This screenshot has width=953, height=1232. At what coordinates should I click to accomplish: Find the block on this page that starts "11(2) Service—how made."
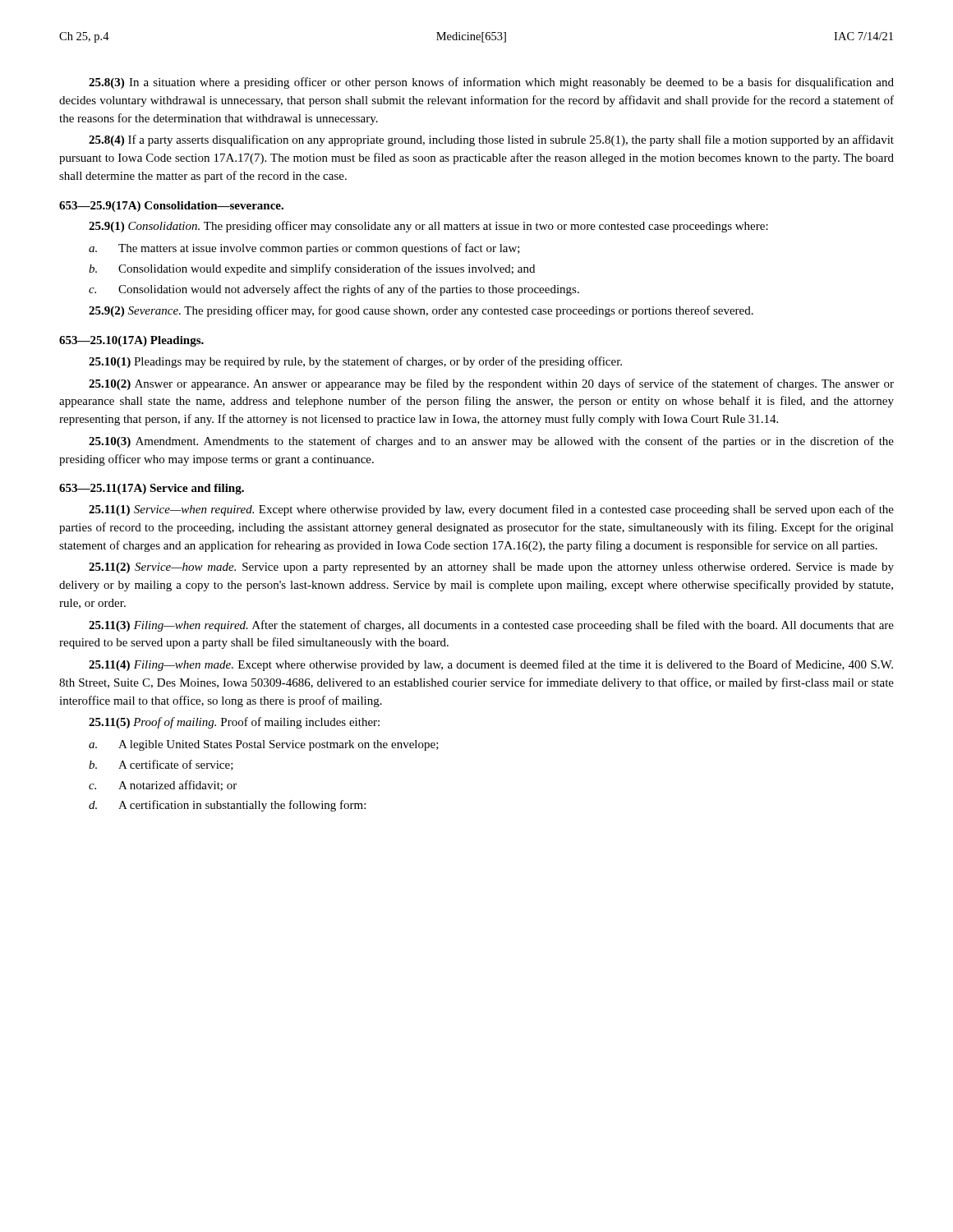(476, 585)
